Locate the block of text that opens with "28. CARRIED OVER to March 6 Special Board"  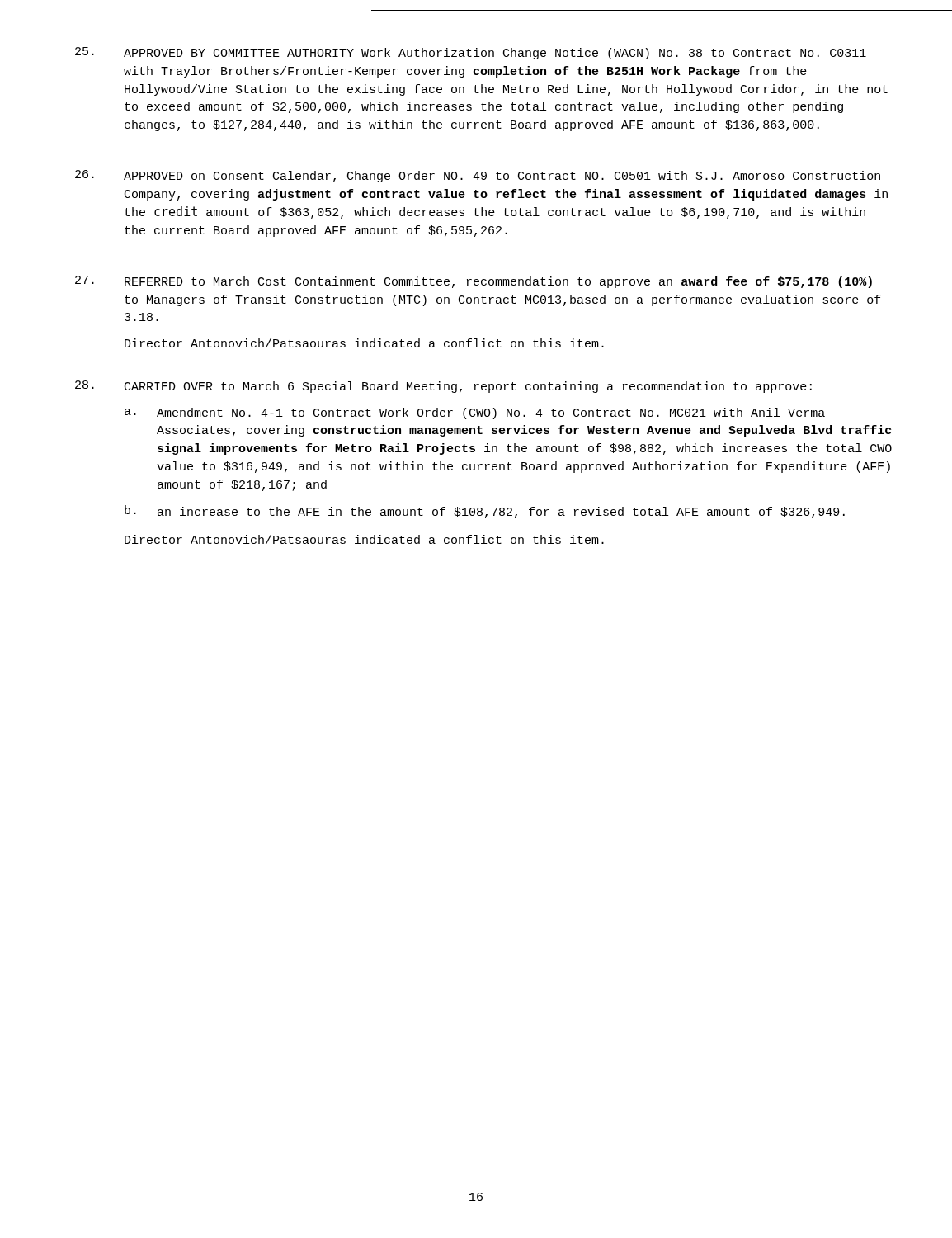coord(484,464)
